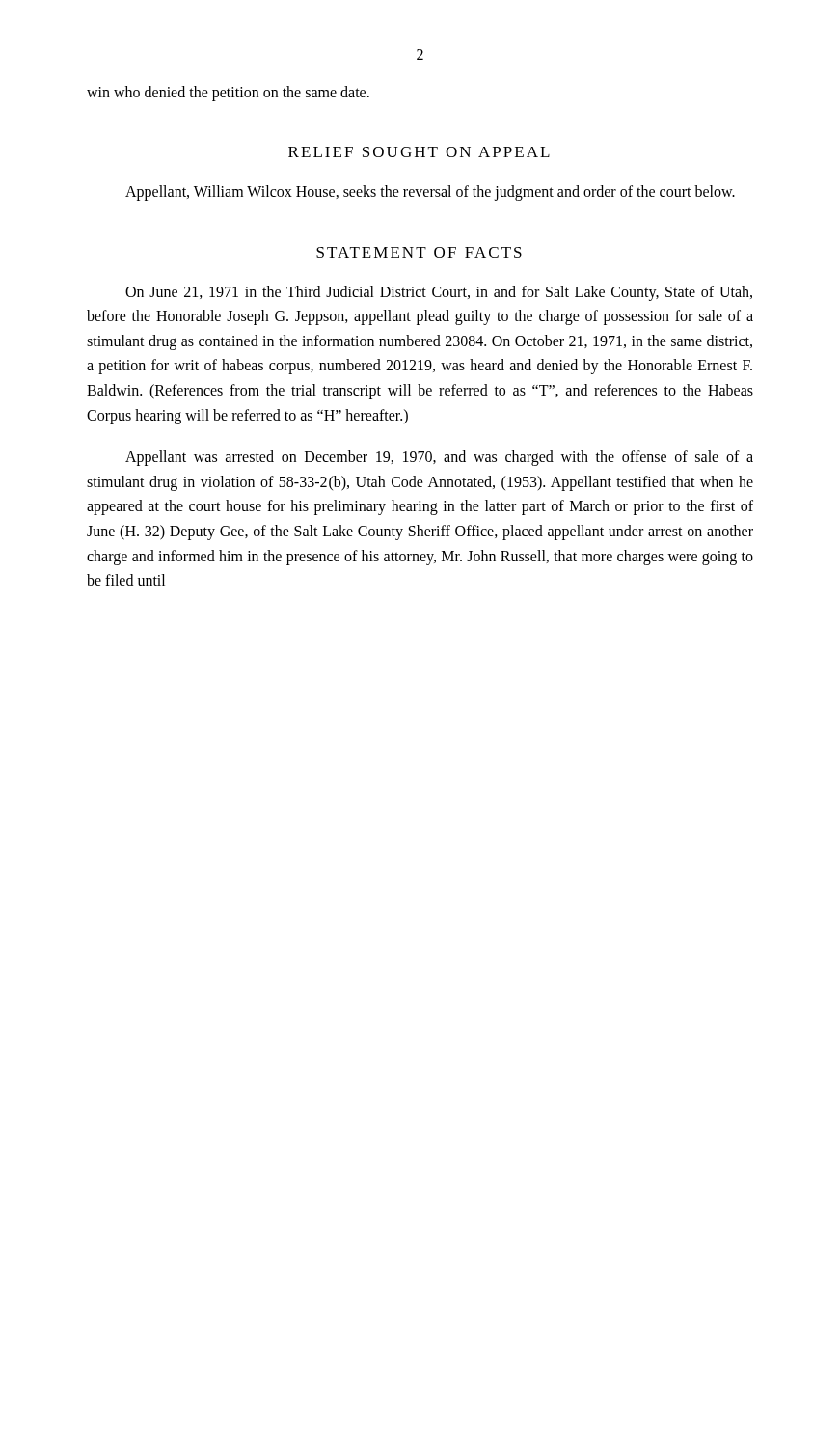Locate the block of text that opens with "win who denied"
The height and width of the screenshot is (1447, 840).
228,92
